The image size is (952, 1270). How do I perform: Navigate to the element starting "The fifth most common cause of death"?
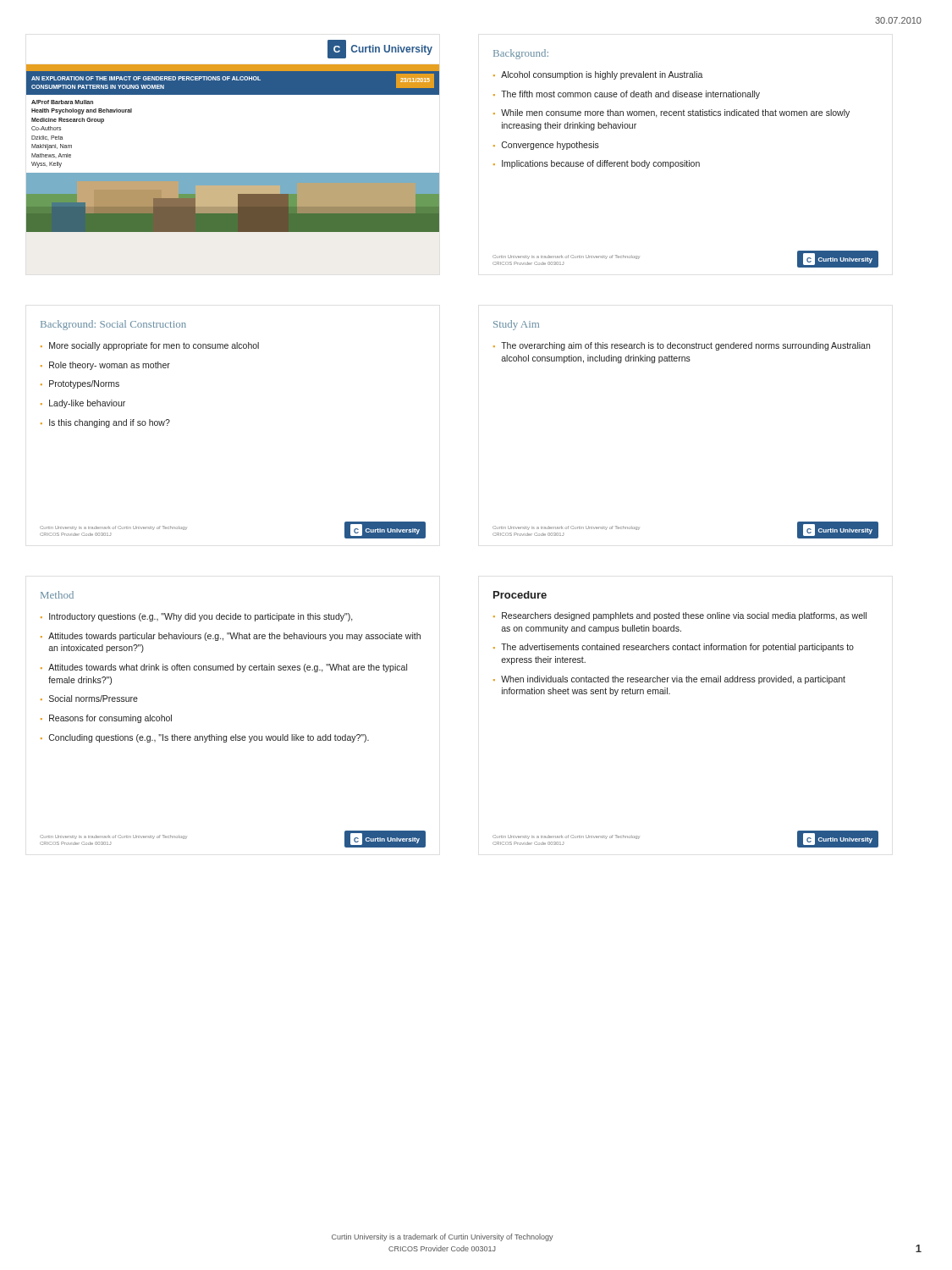tap(631, 94)
